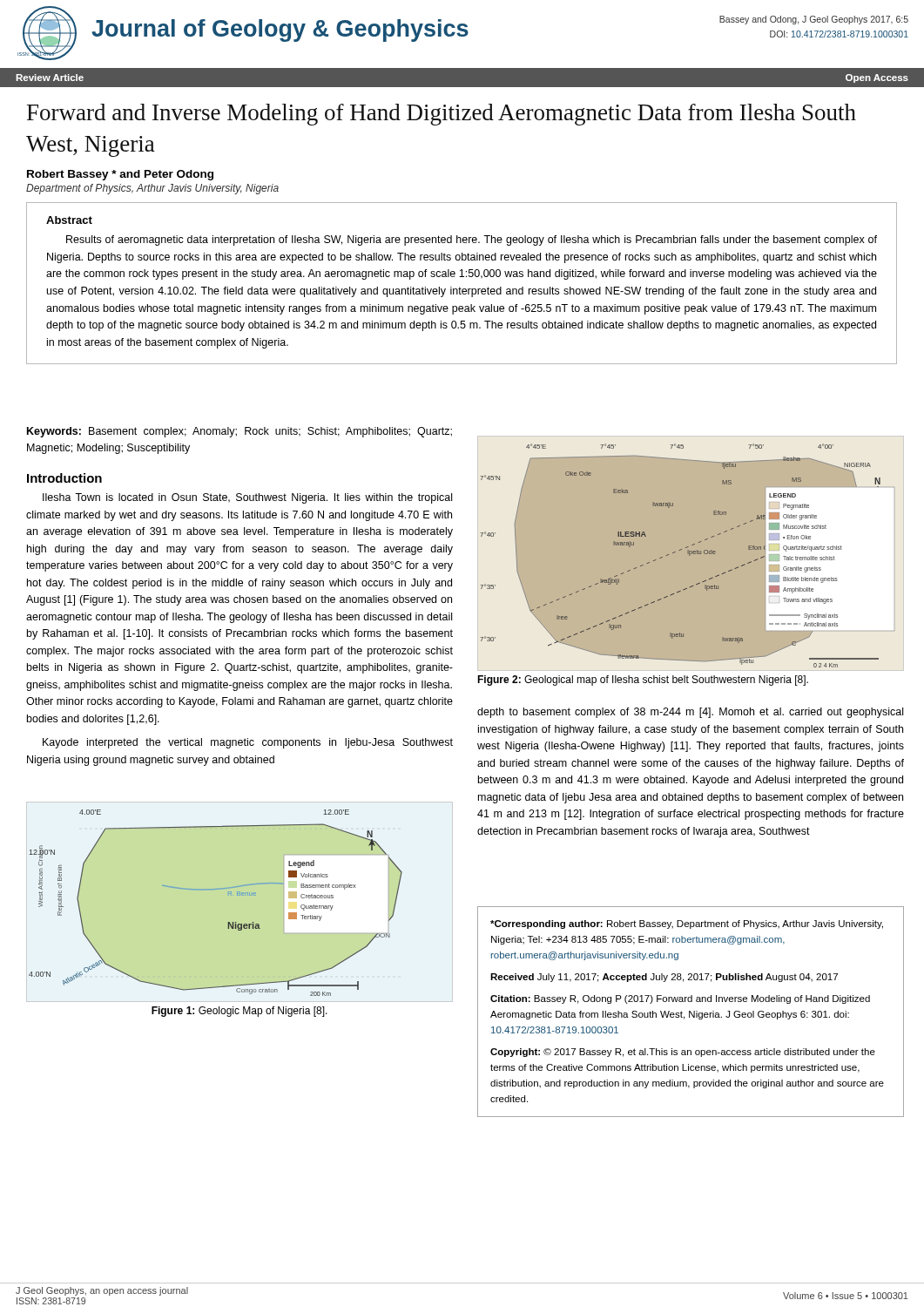
Task: Locate the caption that says "Figure 2: Geological map"
Action: click(643, 680)
